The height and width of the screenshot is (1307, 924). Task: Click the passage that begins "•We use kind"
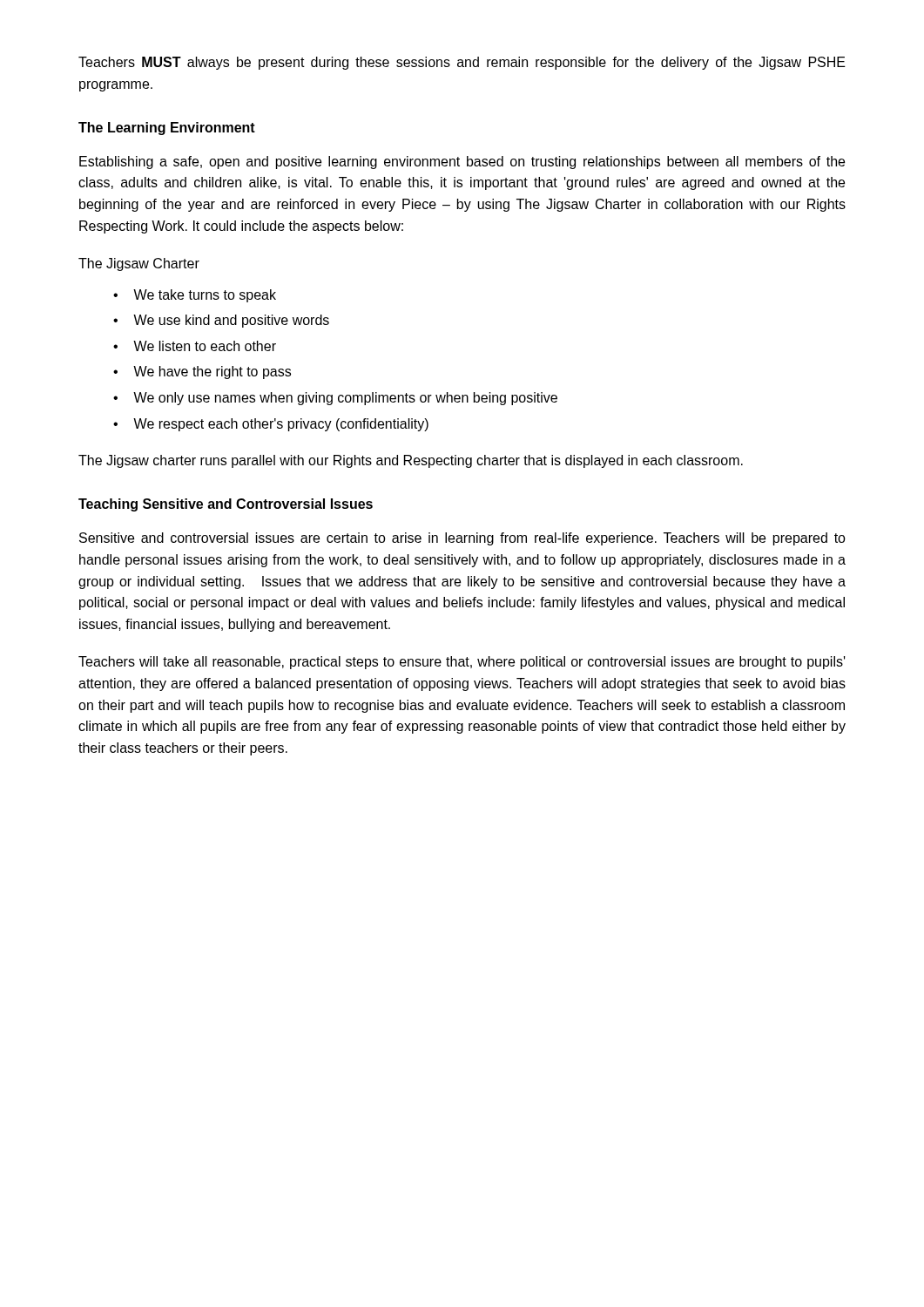(221, 321)
